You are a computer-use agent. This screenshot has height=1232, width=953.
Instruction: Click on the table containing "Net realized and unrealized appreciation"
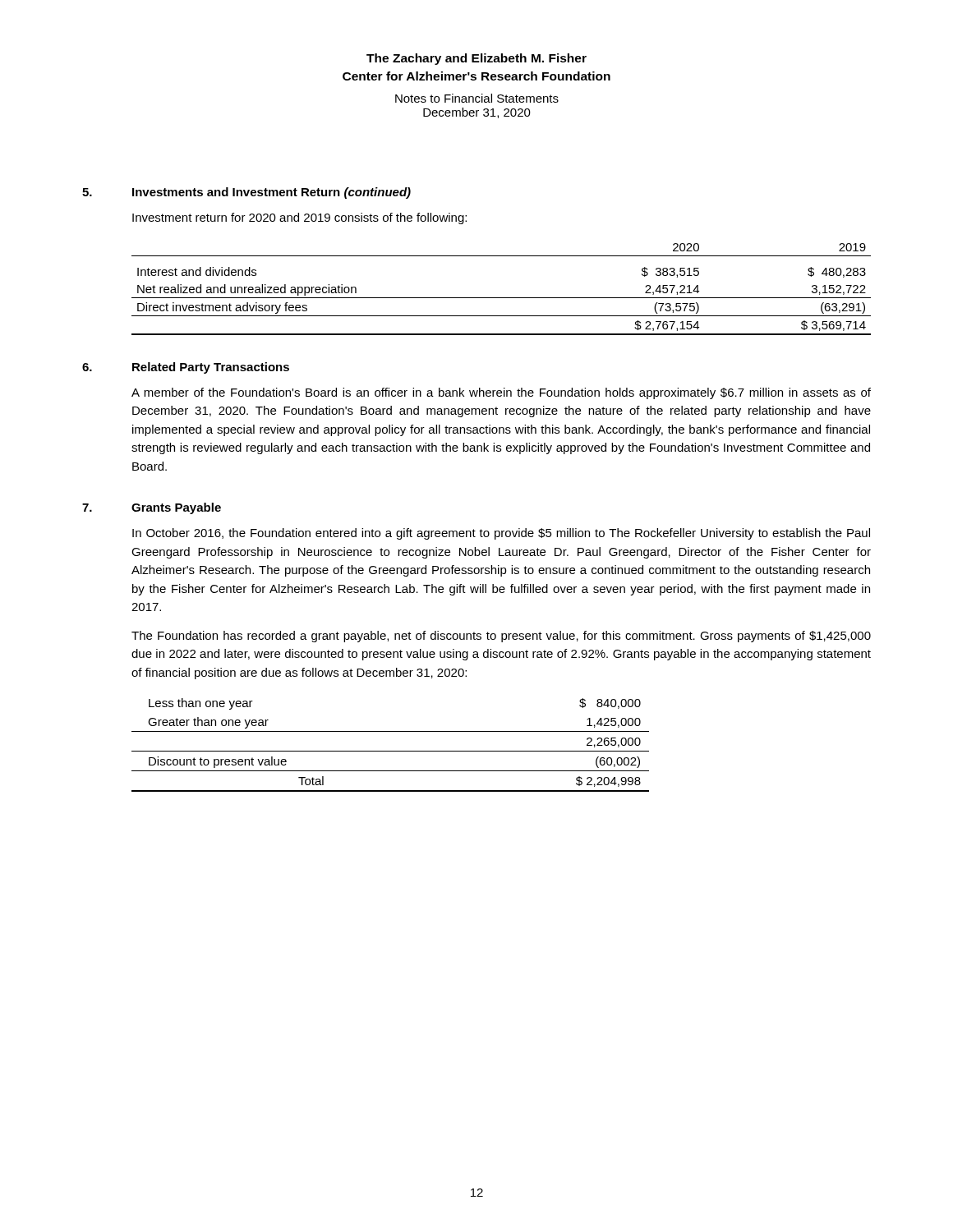[x=501, y=287]
